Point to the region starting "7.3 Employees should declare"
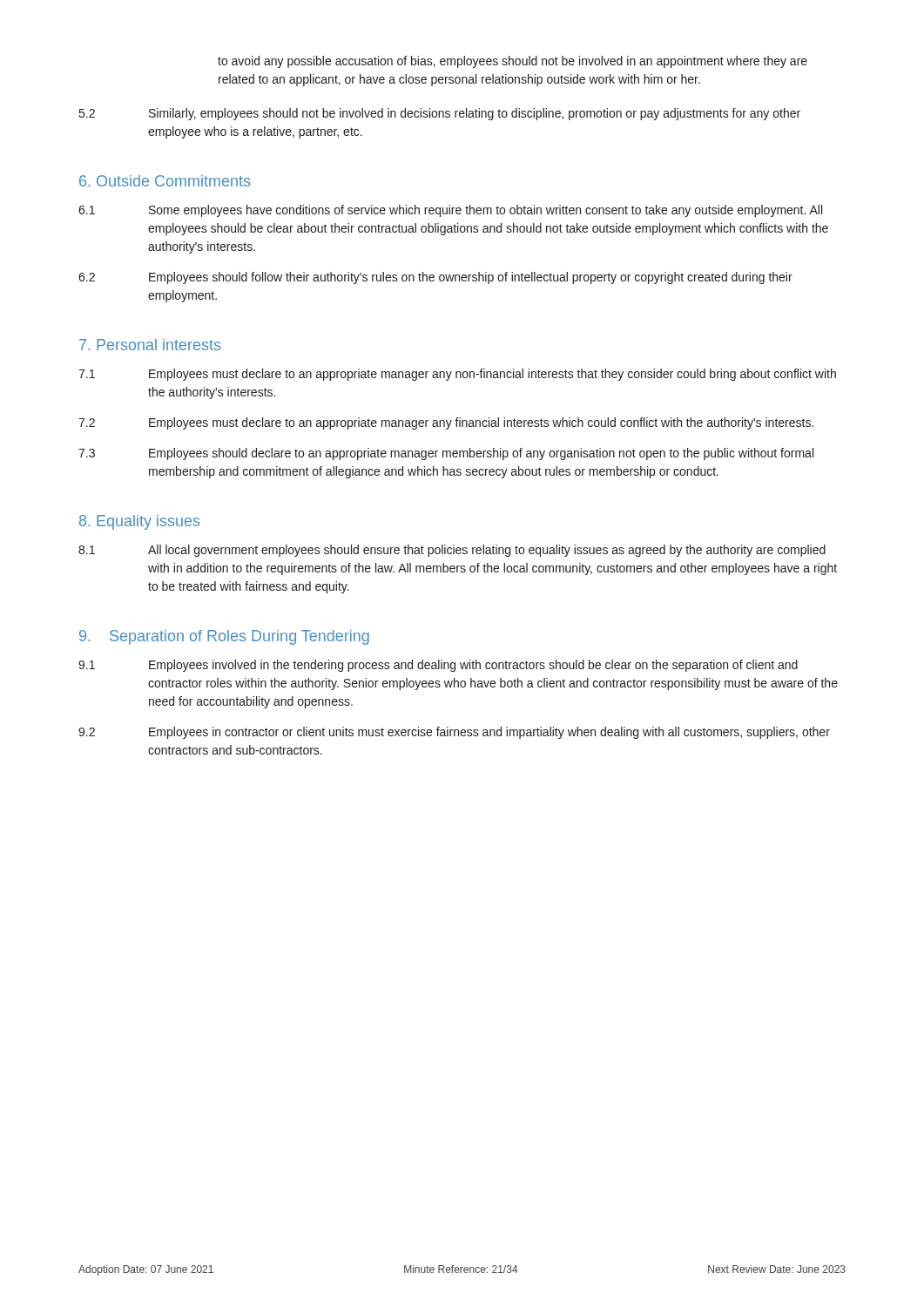This screenshot has height=1307, width=924. (462, 463)
